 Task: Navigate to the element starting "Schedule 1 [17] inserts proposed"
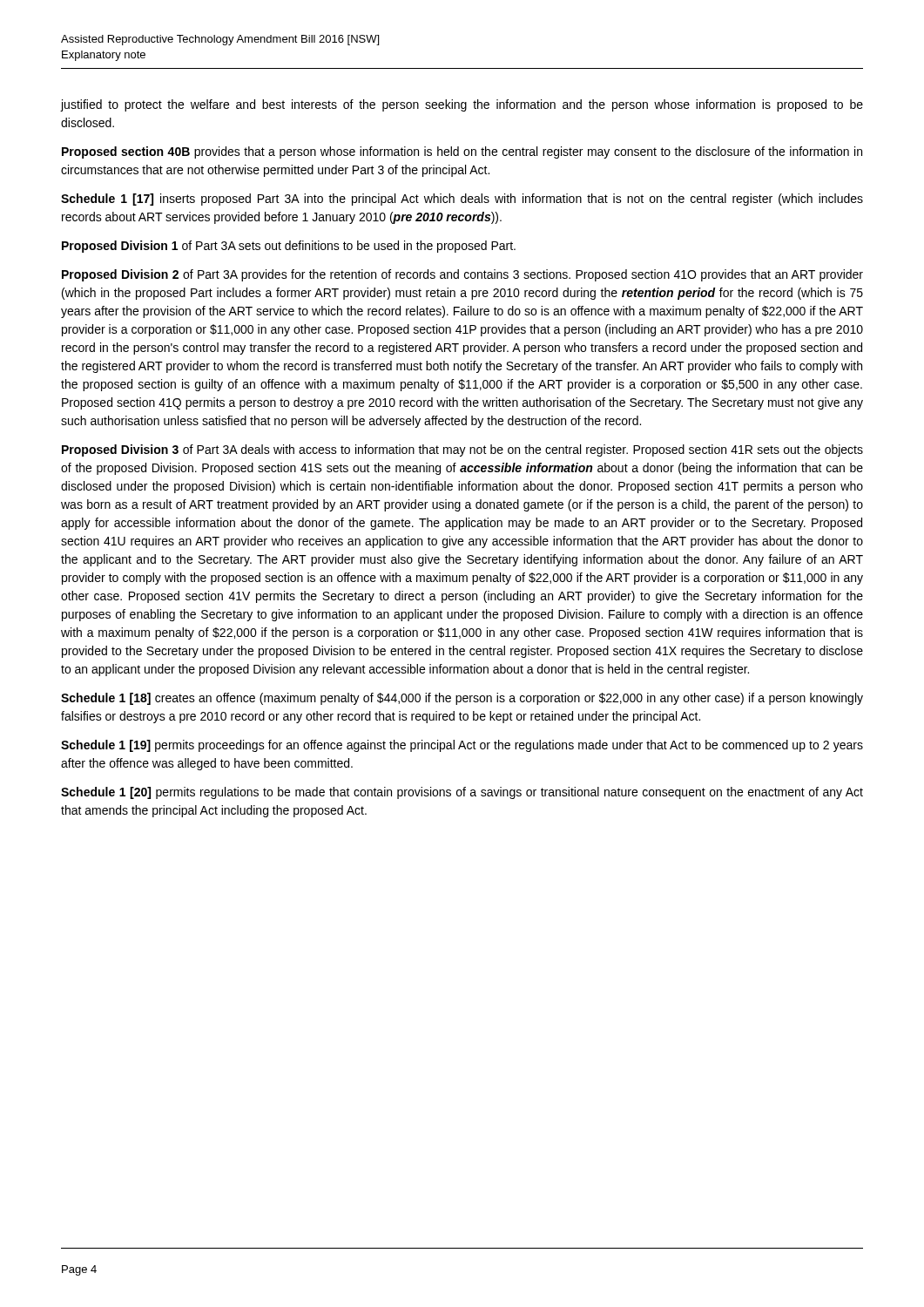[x=462, y=208]
